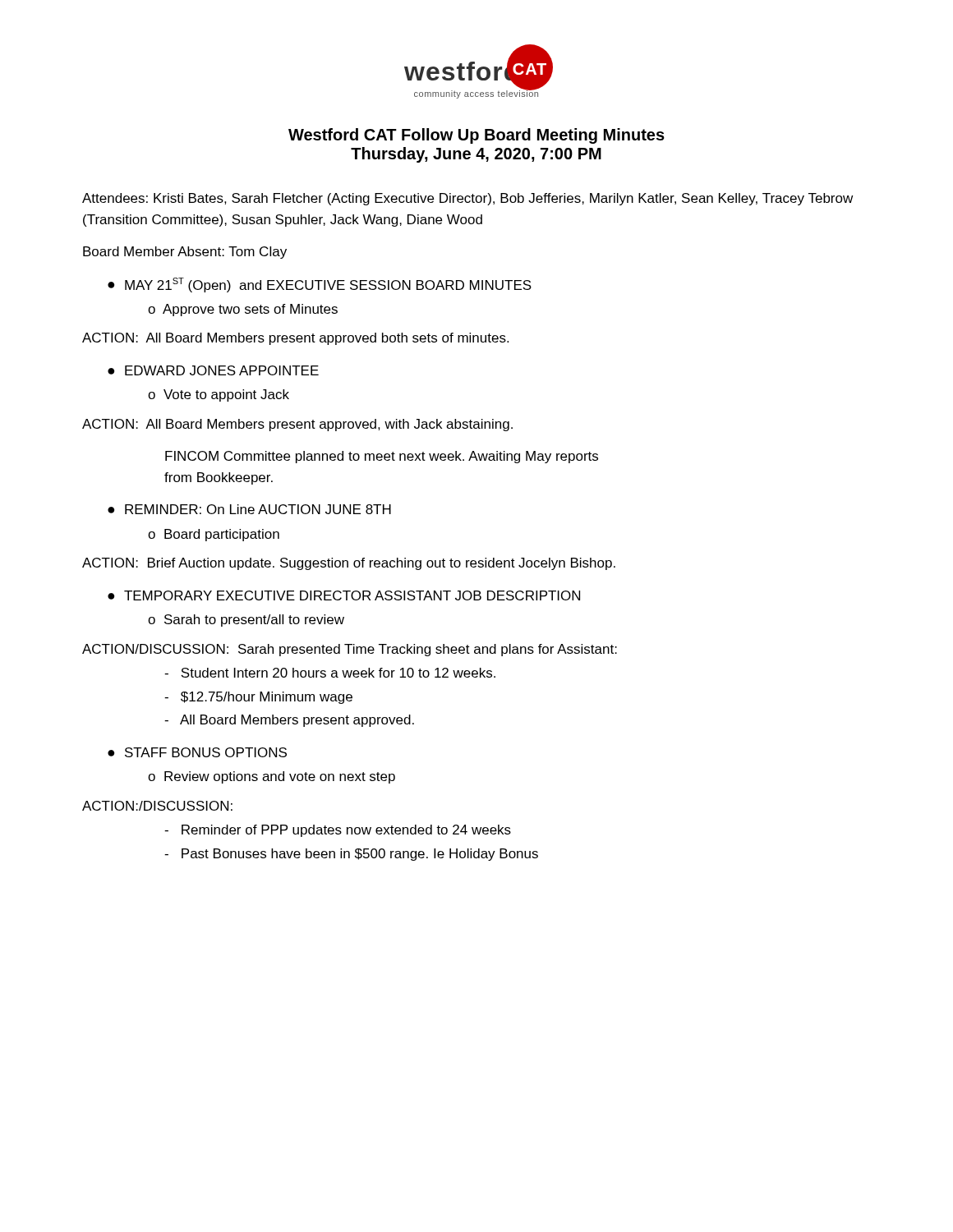Click the passage that begins "FINCOM Committee planned to meet"
Screen dimensions: 1232x953
(x=382, y=467)
